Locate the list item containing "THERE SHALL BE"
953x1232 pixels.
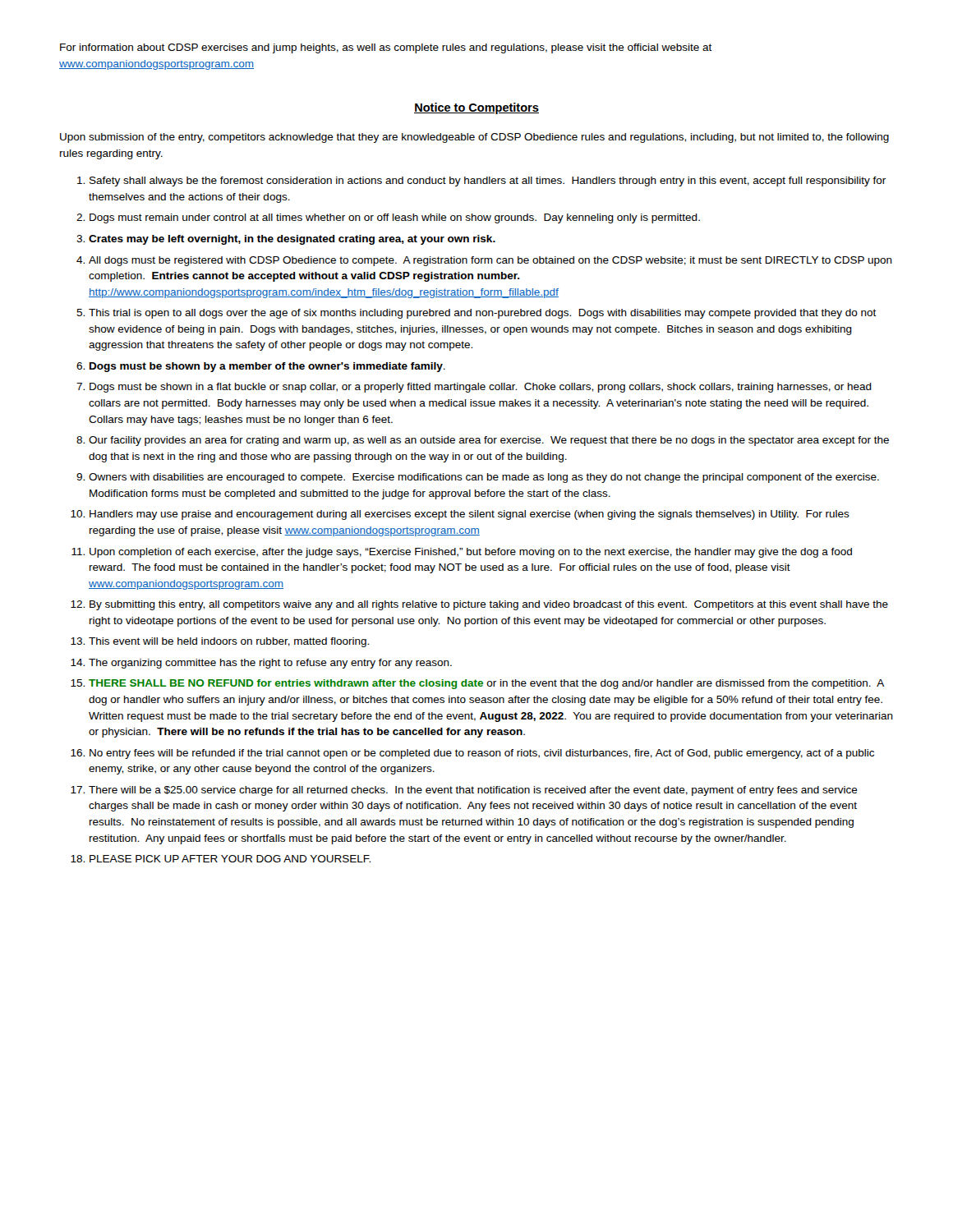point(491,707)
